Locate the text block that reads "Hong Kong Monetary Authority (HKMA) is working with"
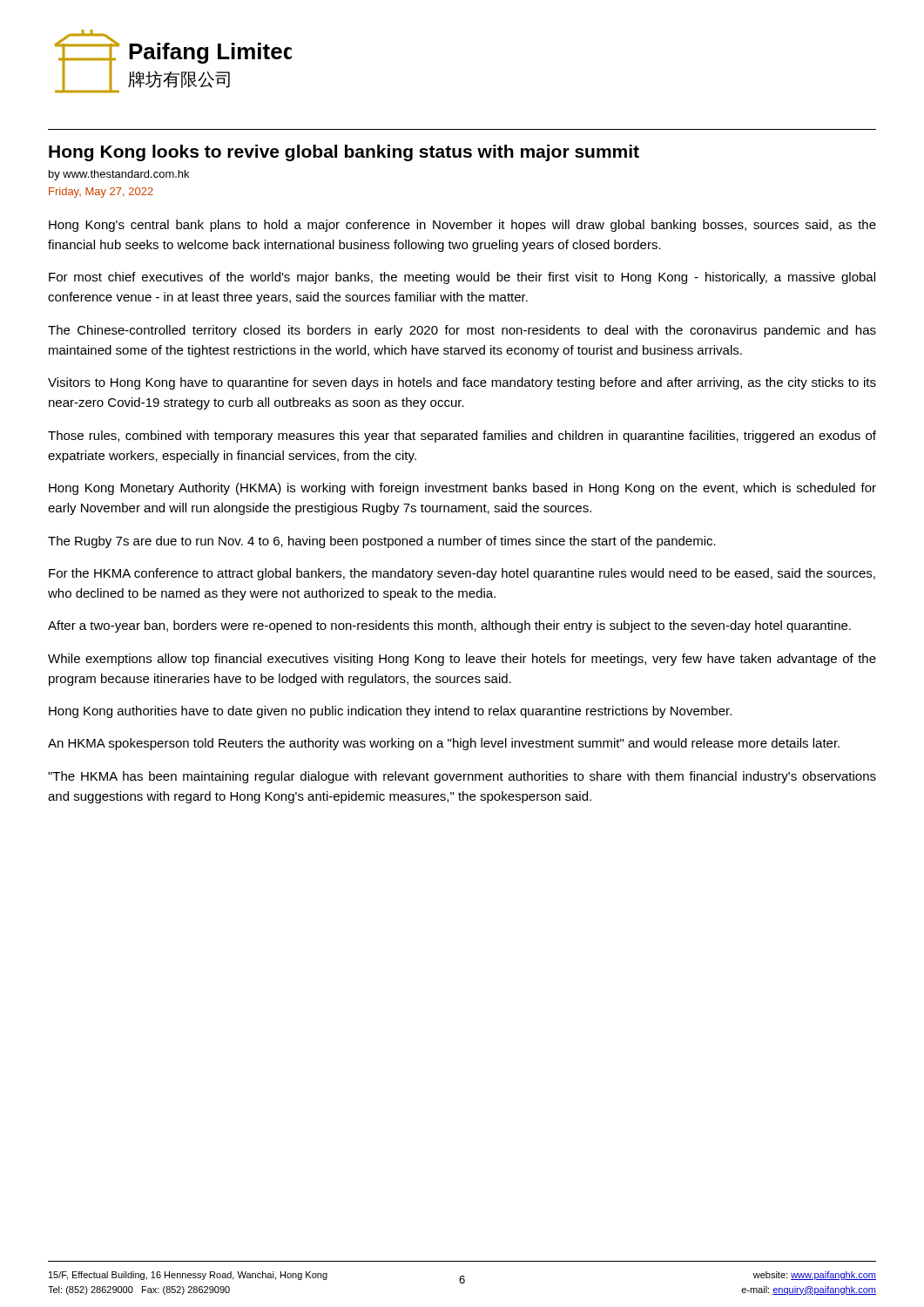The width and height of the screenshot is (924, 1307). 462,498
